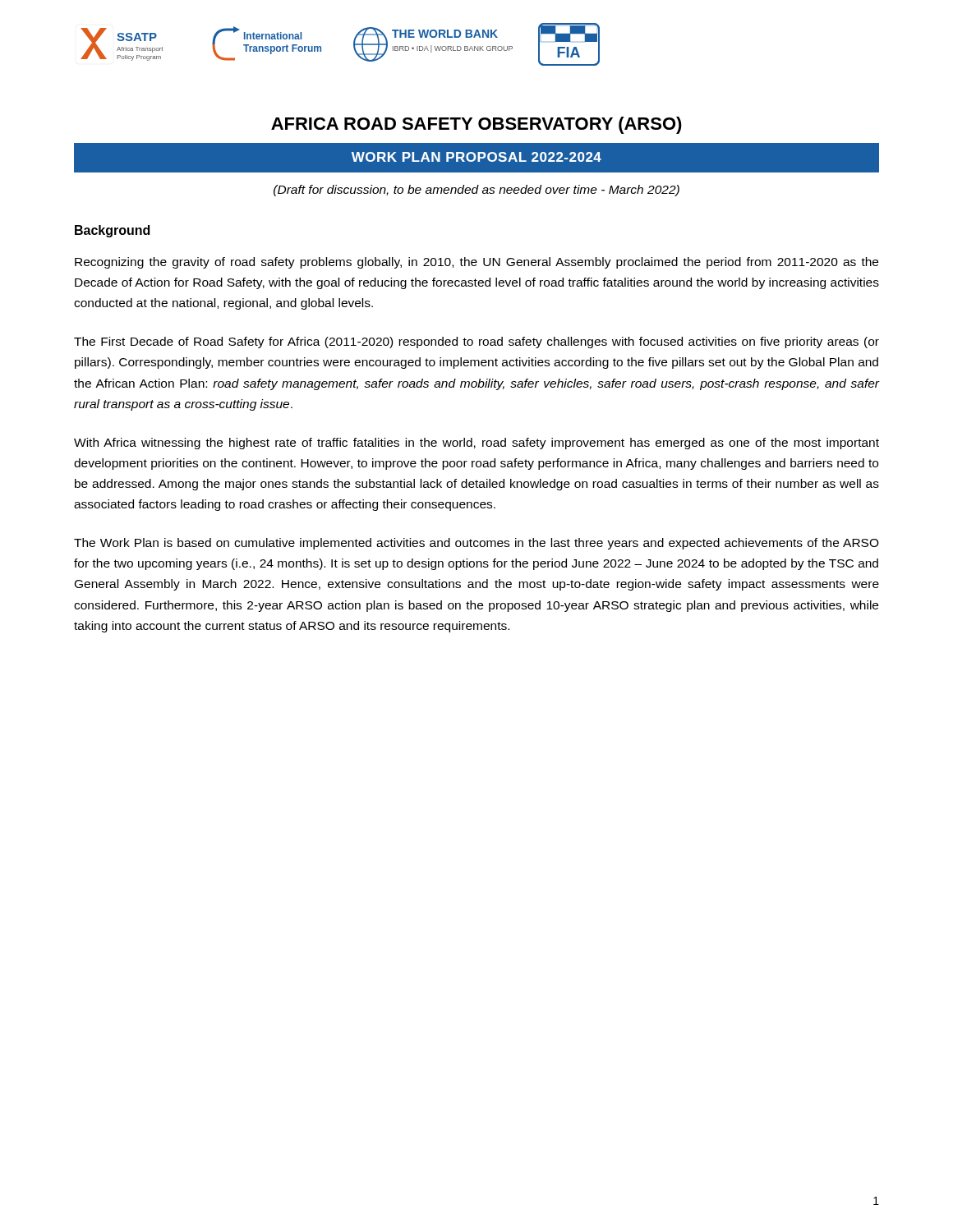Find the text block with the text "With Africa witnessing the highest rate"
Viewport: 953px width, 1232px height.
pos(476,473)
